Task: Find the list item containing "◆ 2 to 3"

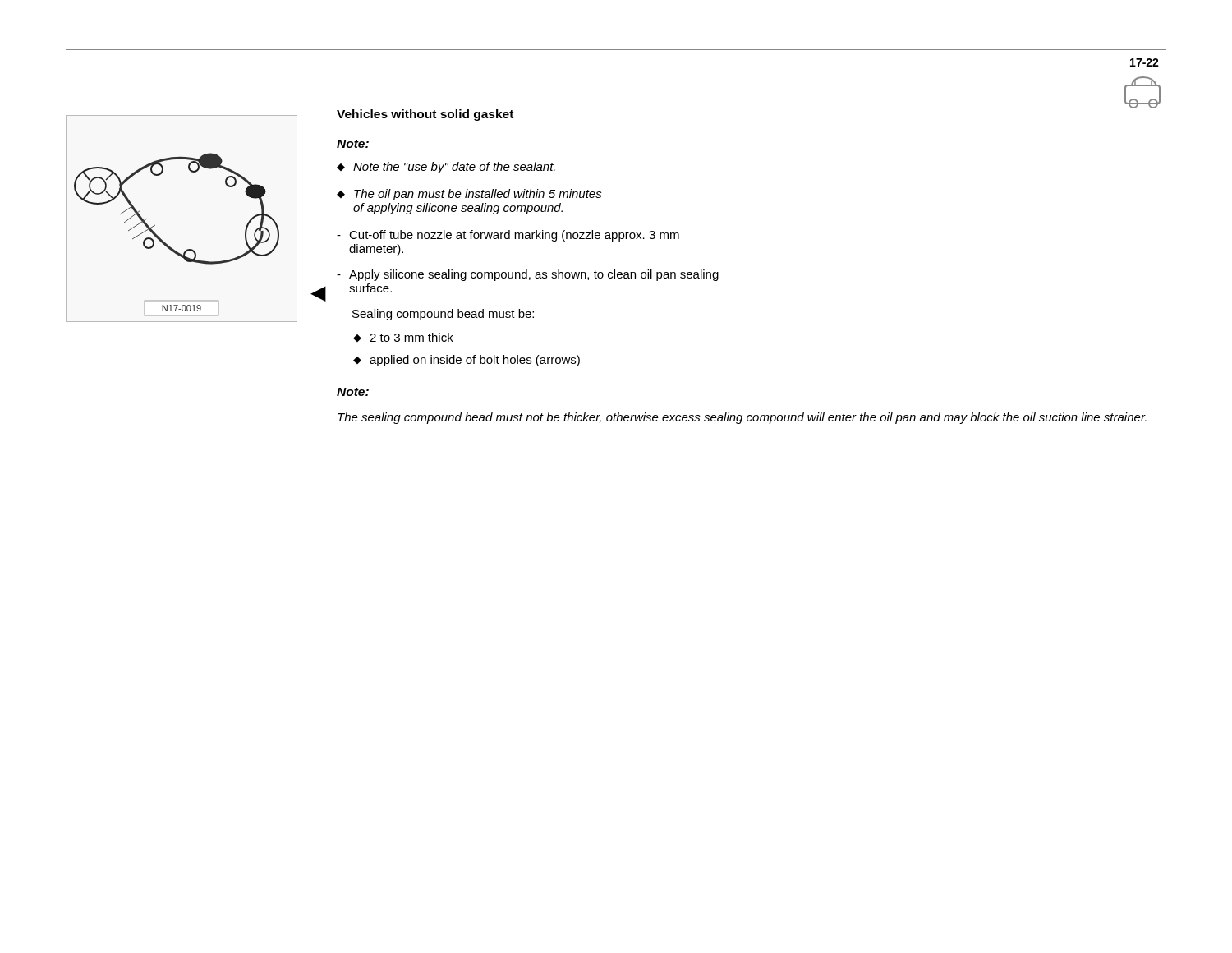Action: (x=403, y=337)
